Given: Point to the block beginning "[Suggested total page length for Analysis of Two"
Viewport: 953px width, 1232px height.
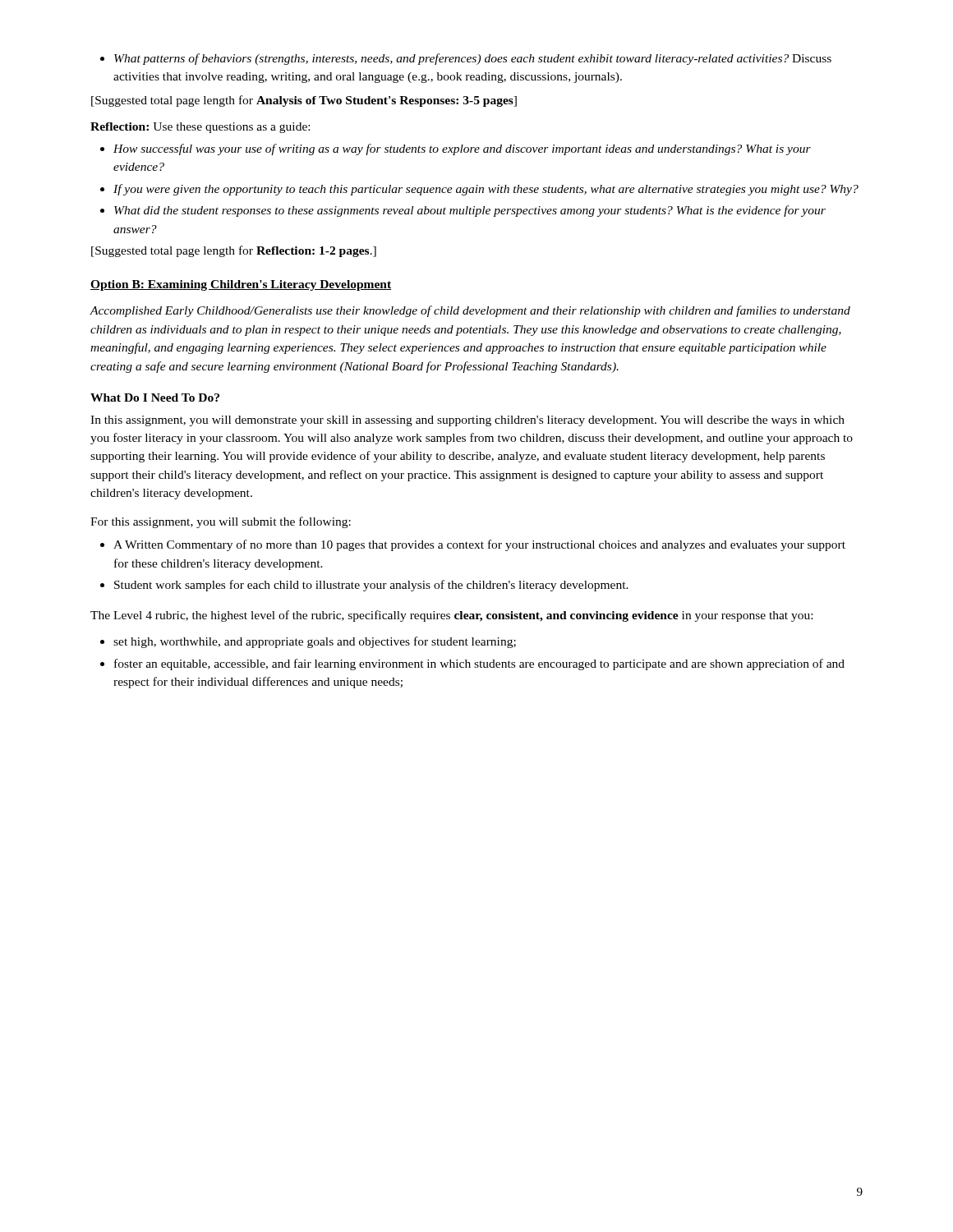Looking at the screenshot, I should [304, 100].
